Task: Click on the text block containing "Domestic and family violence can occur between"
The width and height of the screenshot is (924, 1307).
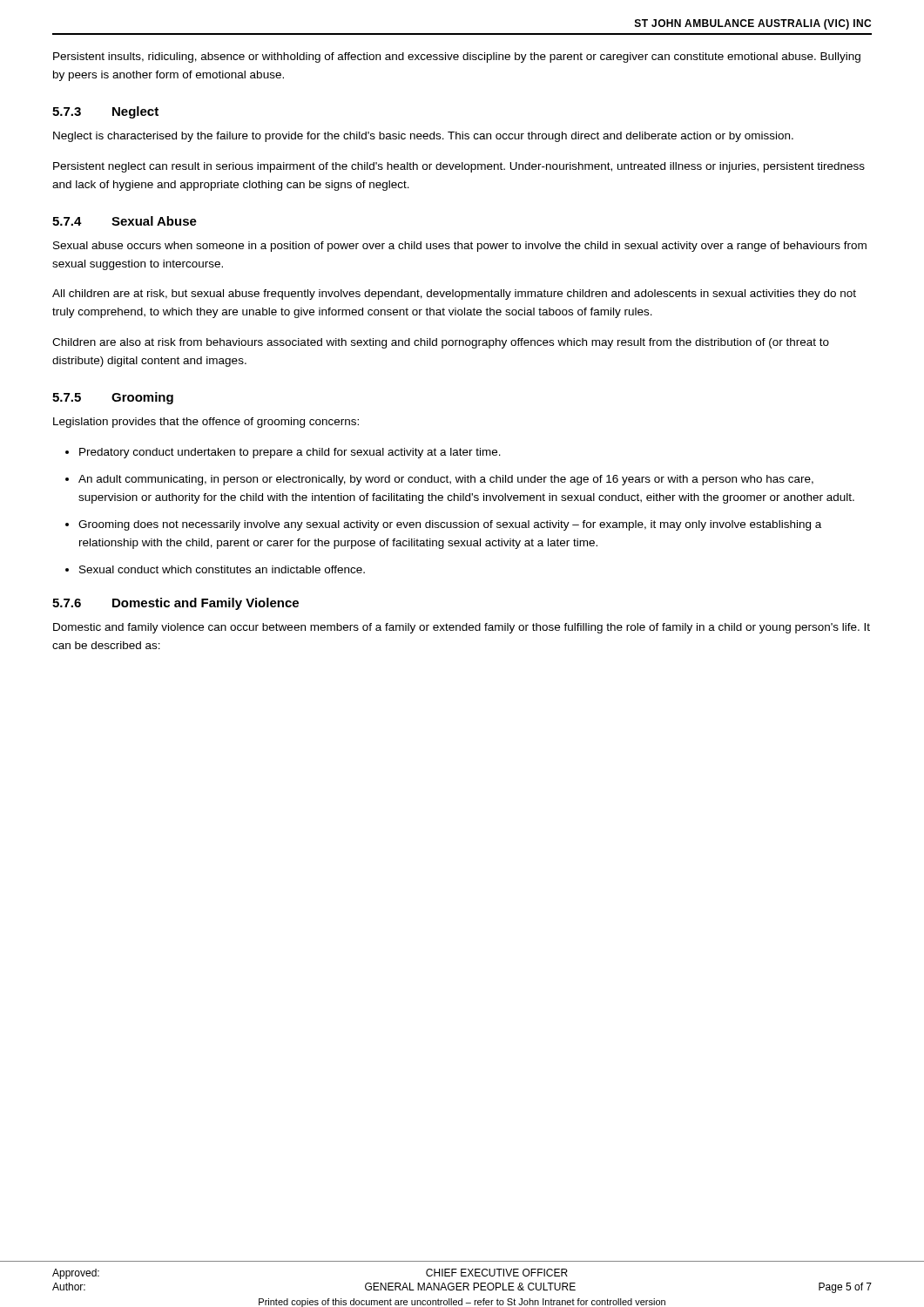Action: pos(461,636)
